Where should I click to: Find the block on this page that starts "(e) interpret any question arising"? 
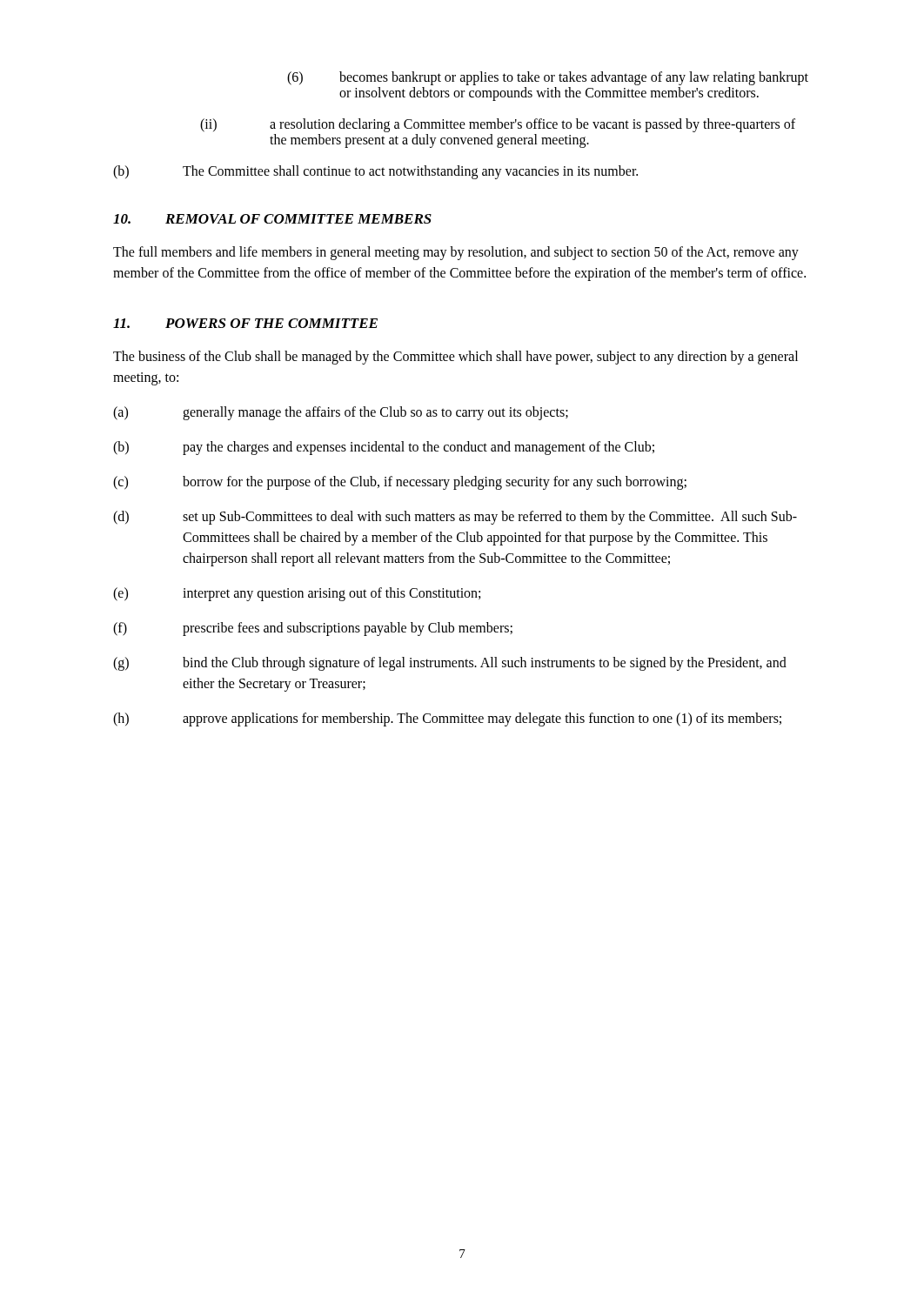462,593
